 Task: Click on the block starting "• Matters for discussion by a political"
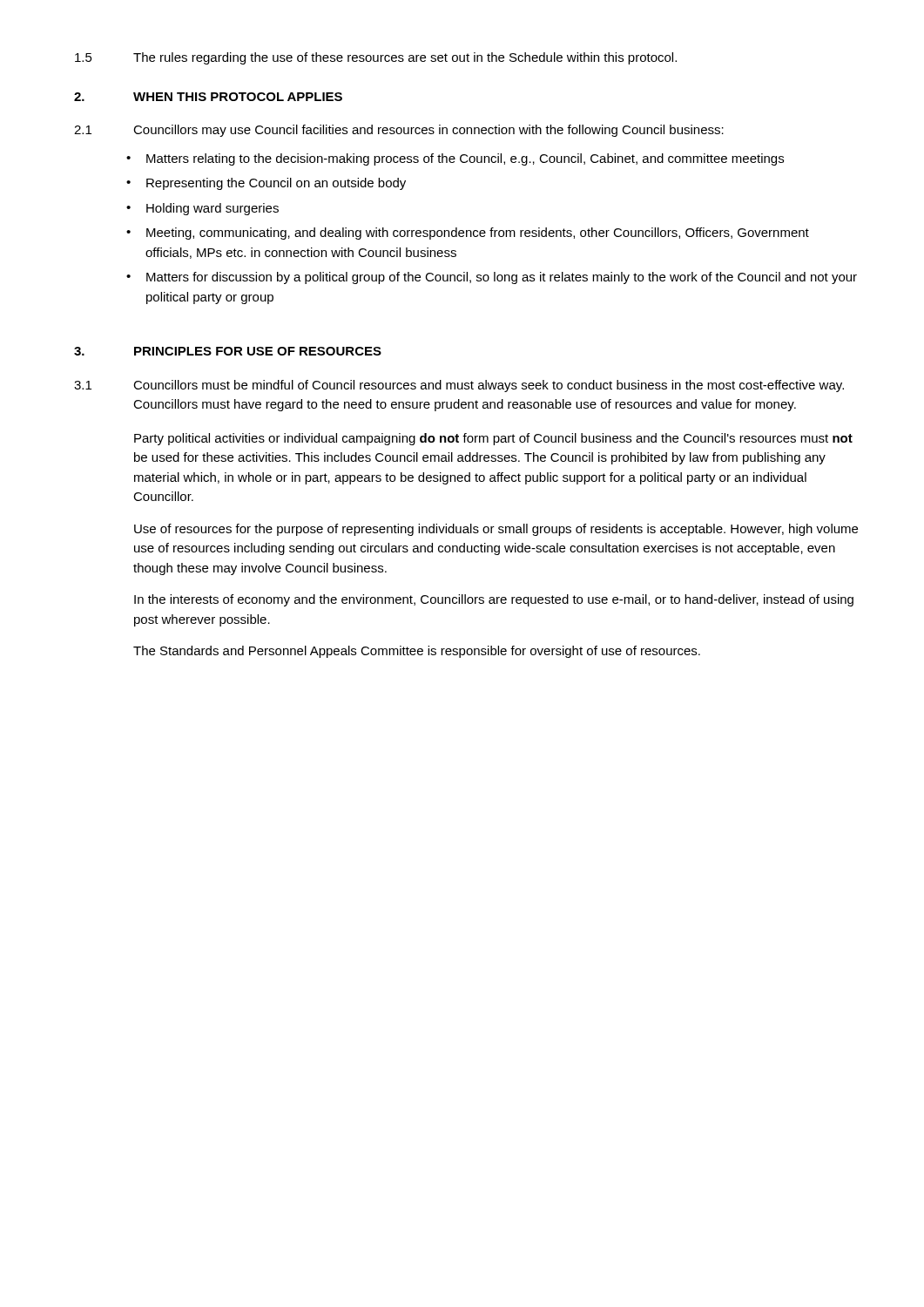pos(492,287)
